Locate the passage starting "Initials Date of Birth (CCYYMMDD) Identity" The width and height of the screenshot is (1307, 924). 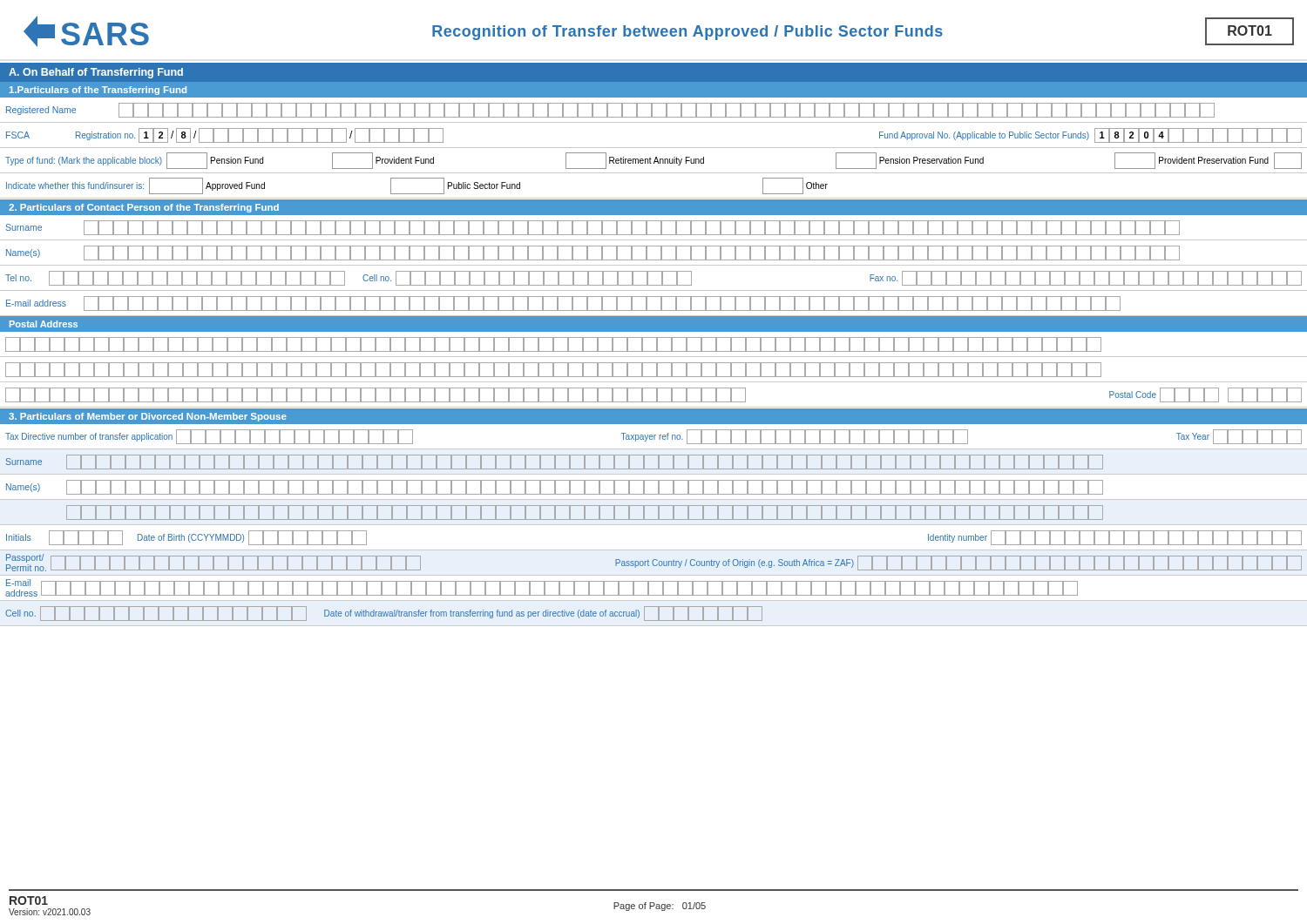click(x=208, y=536)
